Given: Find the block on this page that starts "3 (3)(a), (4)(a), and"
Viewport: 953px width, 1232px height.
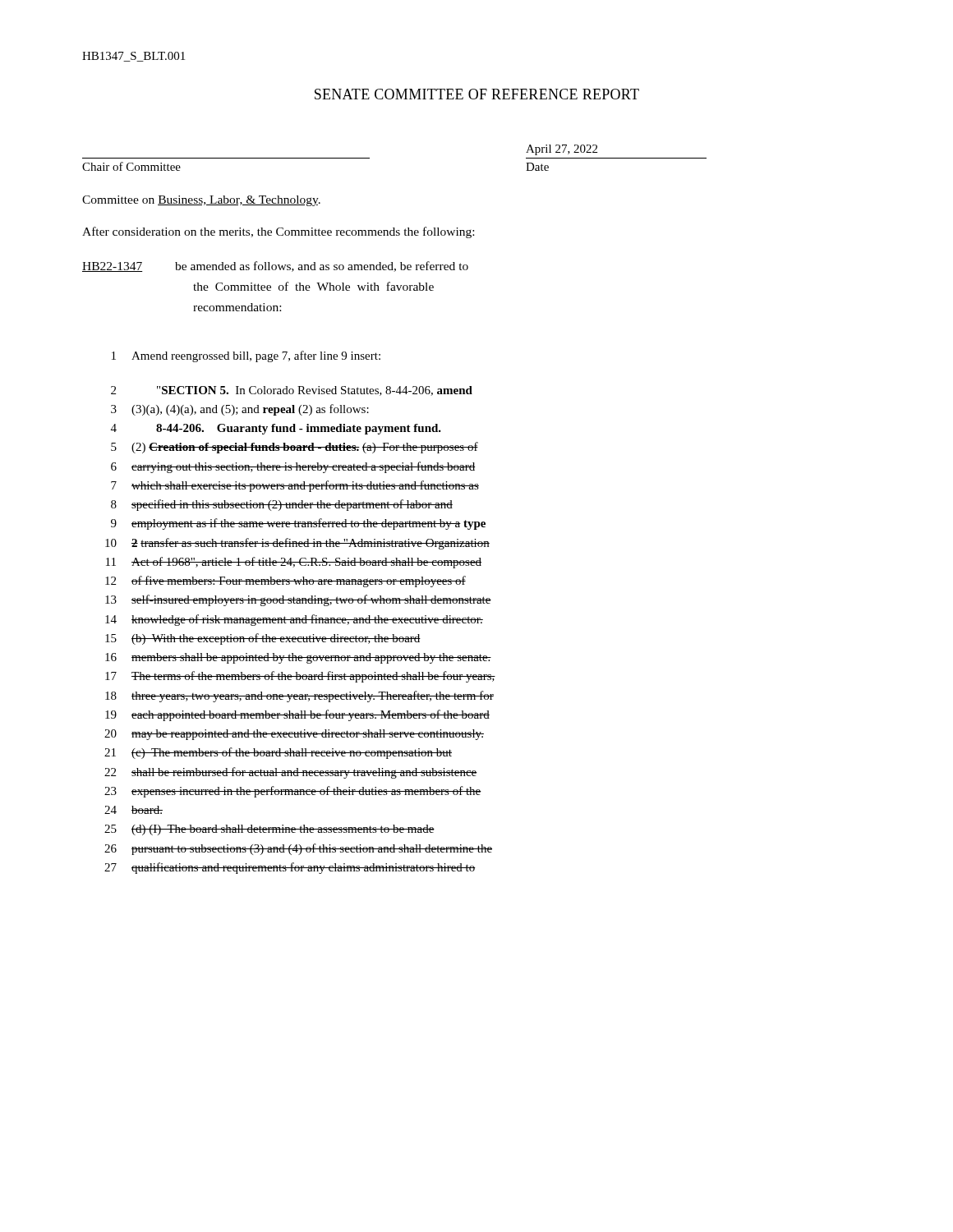Looking at the screenshot, I should click(240, 410).
